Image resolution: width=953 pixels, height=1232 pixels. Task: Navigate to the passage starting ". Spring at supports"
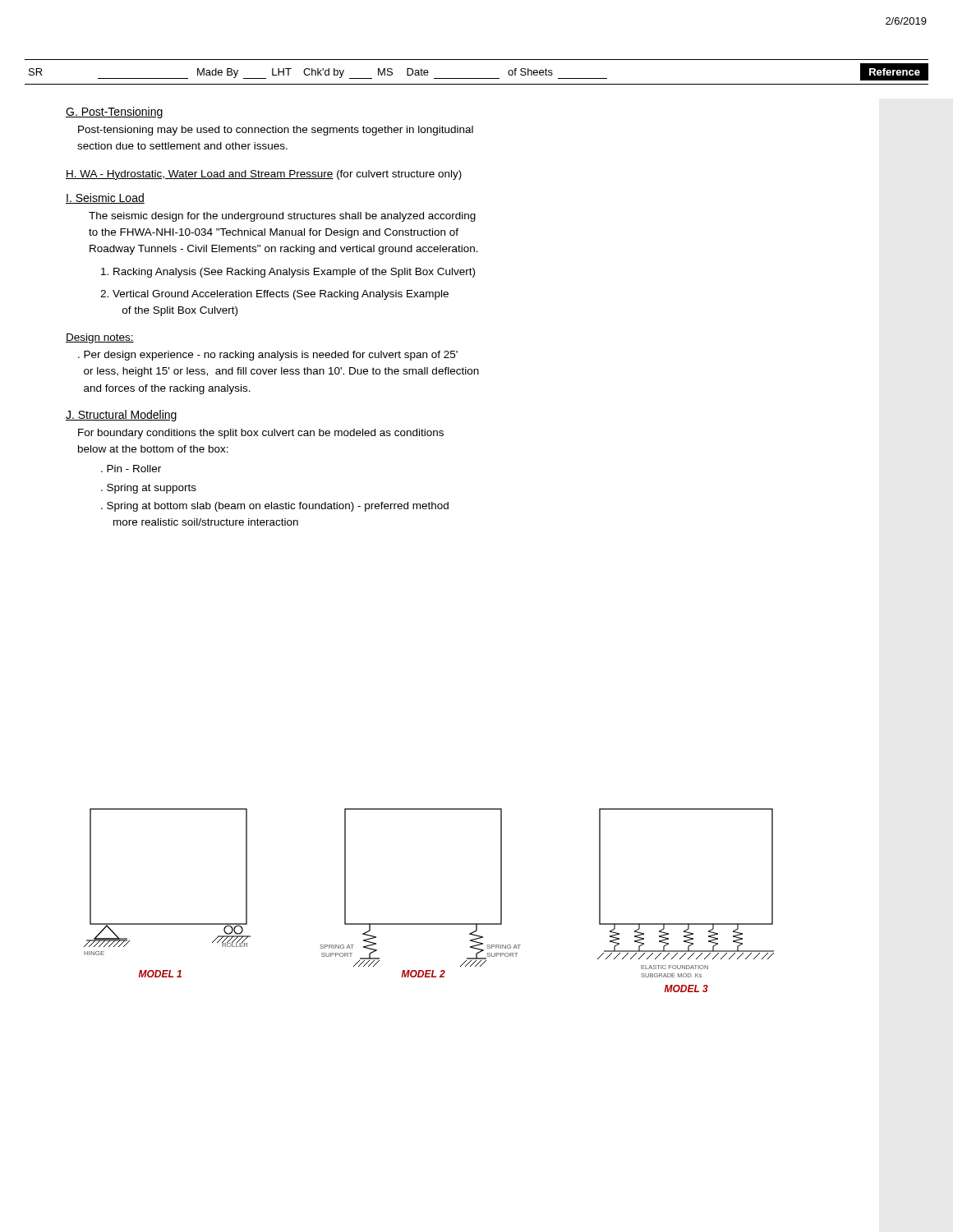click(148, 487)
